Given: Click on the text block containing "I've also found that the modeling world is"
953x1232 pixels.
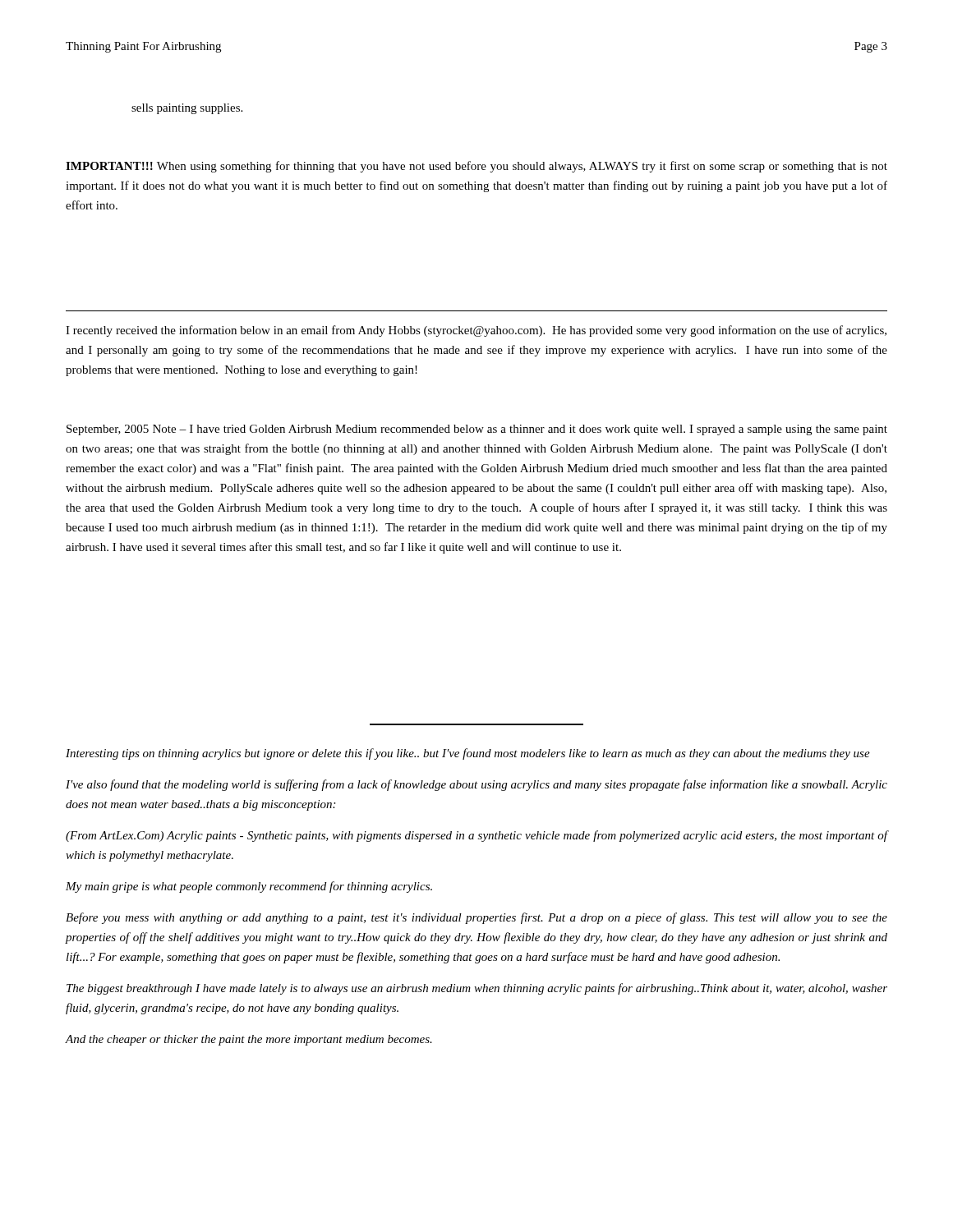Looking at the screenshot, I should pos(476,794).
